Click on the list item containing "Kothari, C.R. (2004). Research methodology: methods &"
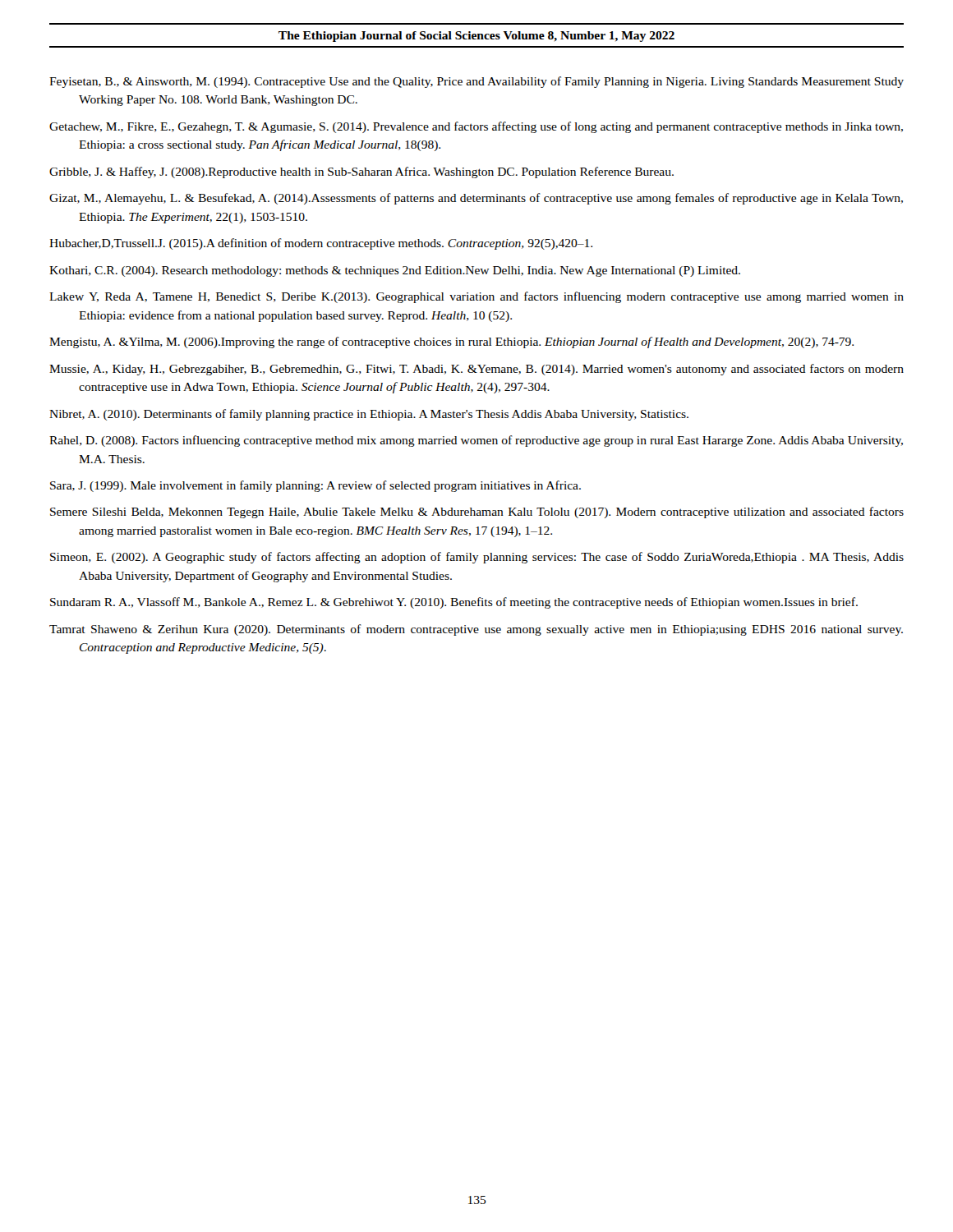Viewport: 953px width, 1232px height. tap(395, 270)
